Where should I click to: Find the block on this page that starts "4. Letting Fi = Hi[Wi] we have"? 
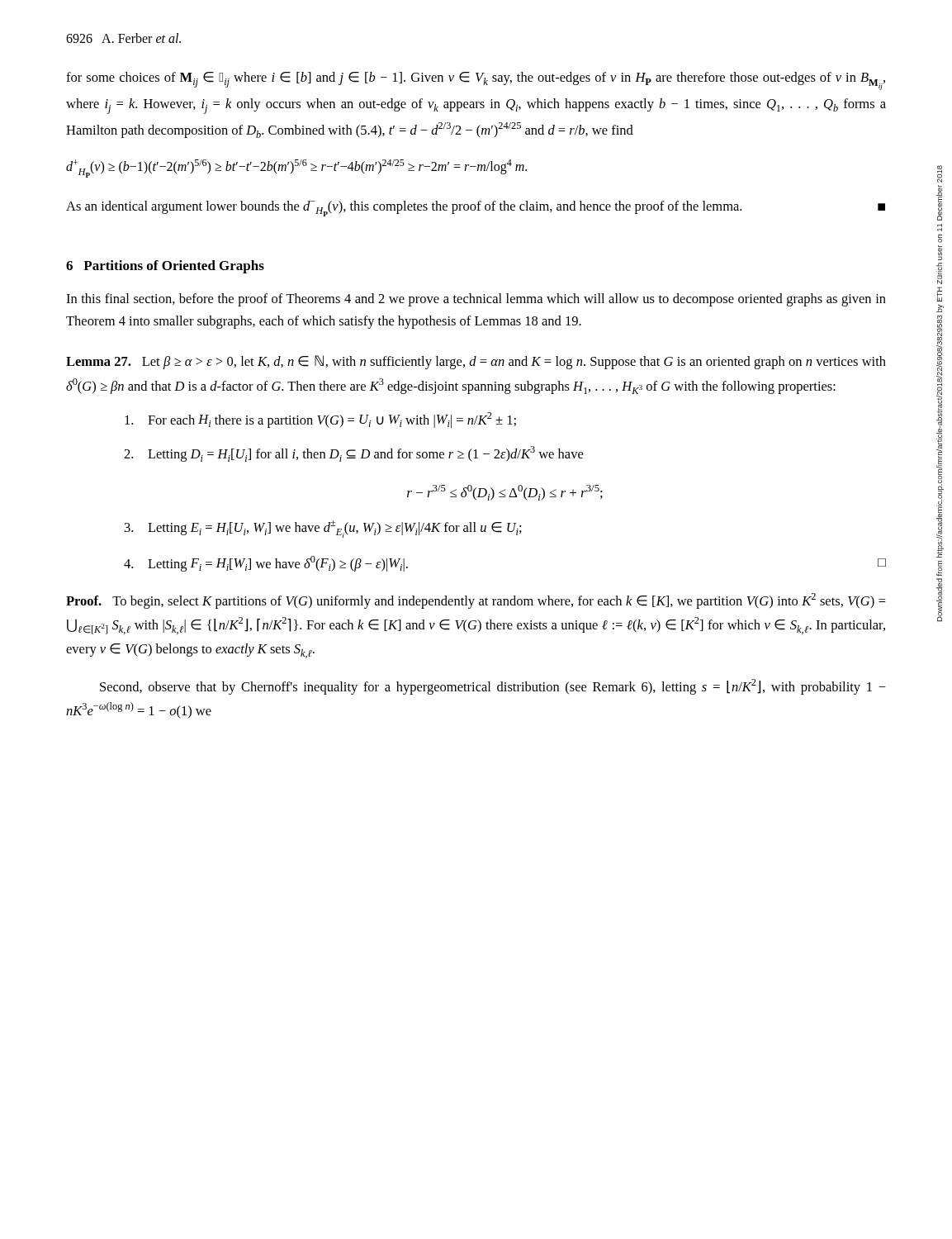coord(268,565)
